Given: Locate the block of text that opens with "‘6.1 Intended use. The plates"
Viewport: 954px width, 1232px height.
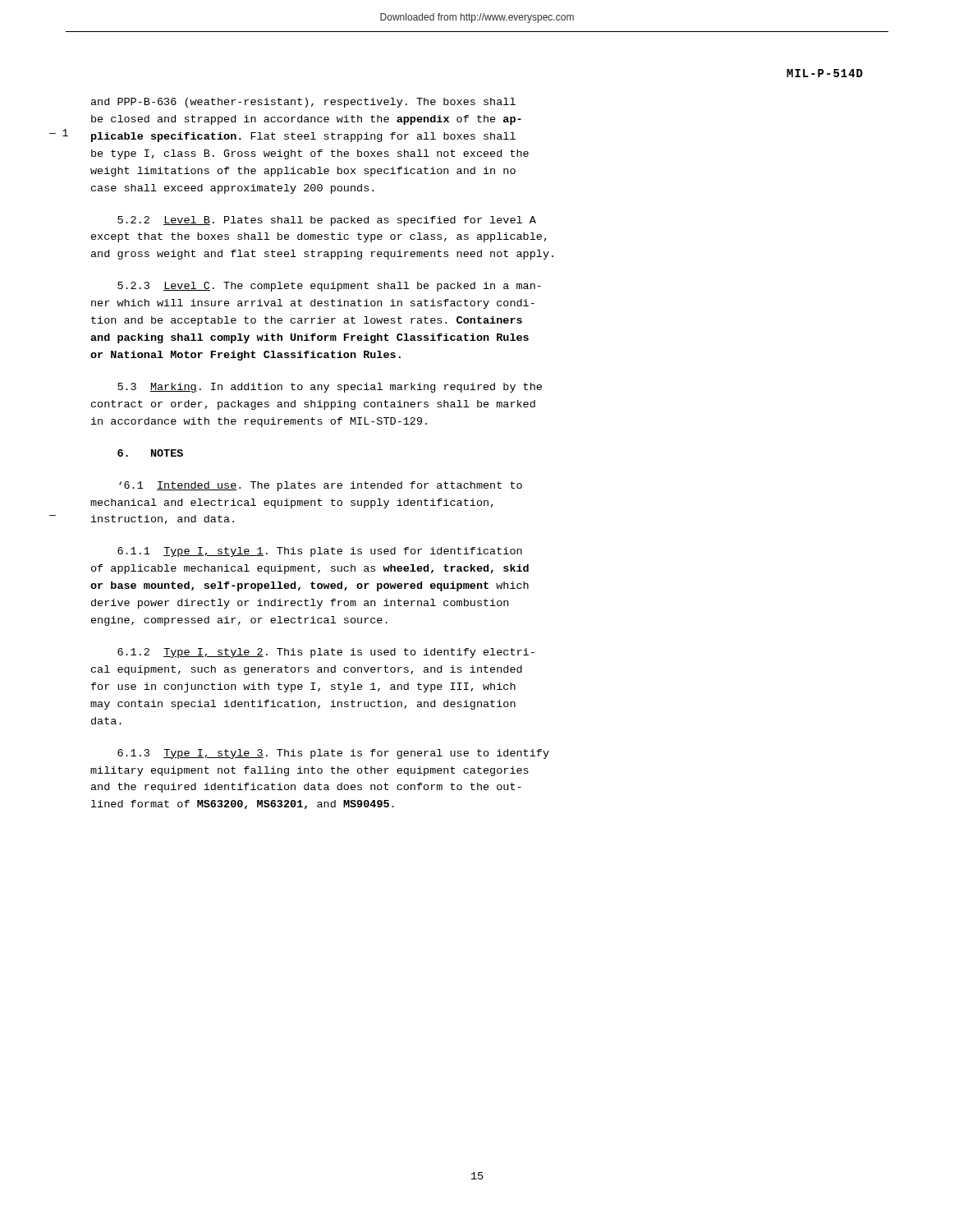Looking at the screenshot, I should (306, 503).
